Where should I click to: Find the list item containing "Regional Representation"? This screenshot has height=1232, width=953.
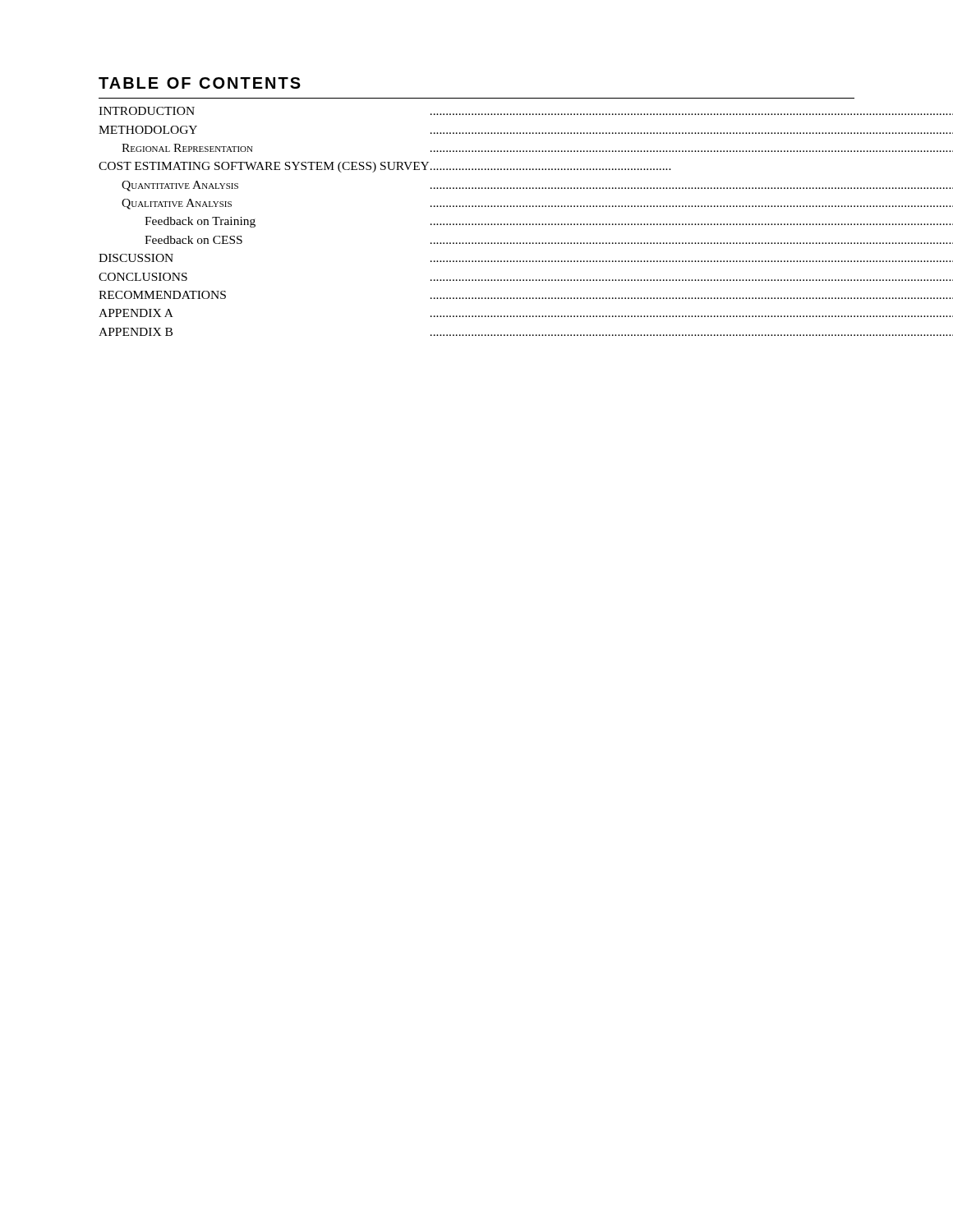coord(526,148)
